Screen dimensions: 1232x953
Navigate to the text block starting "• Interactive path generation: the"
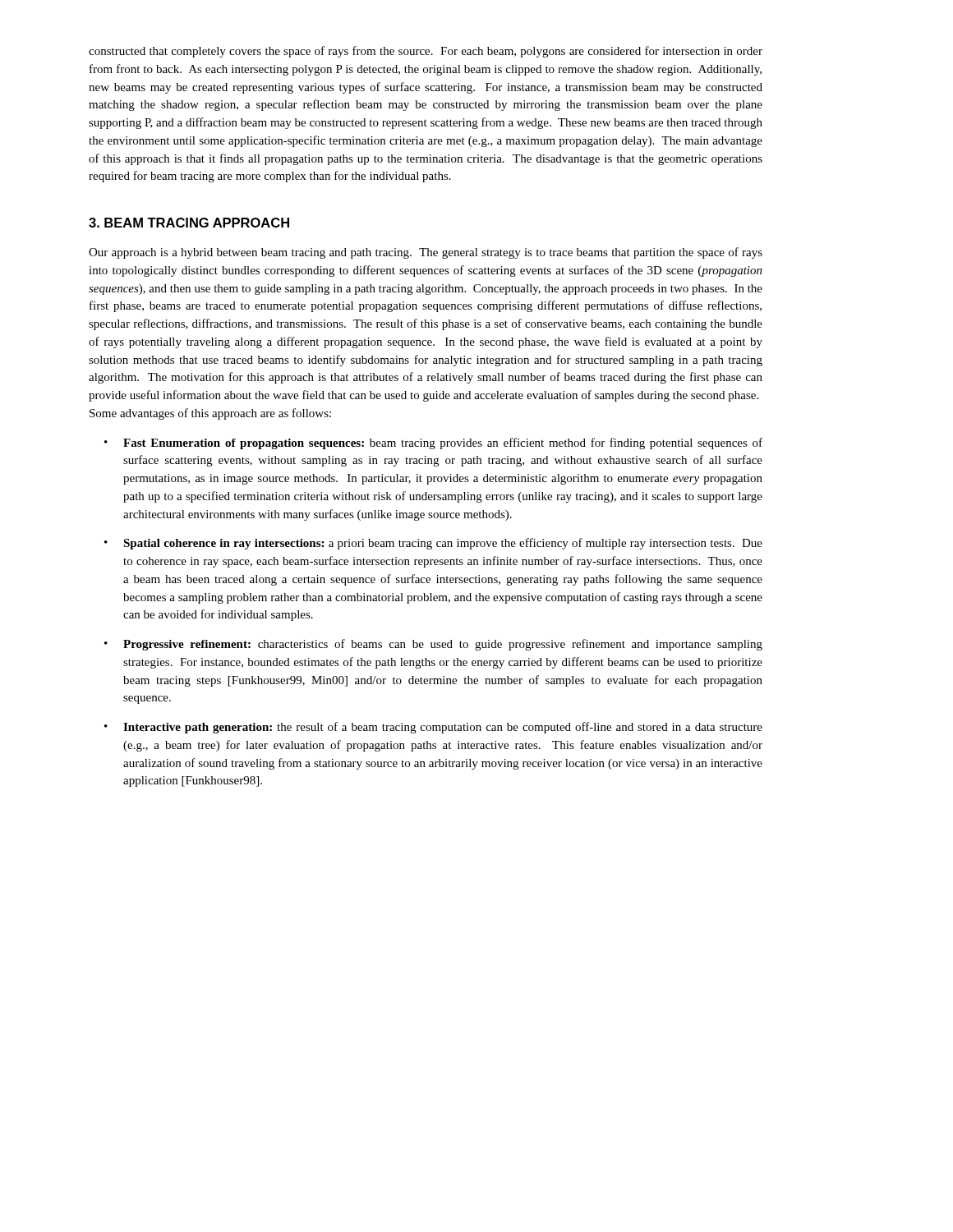433,754
